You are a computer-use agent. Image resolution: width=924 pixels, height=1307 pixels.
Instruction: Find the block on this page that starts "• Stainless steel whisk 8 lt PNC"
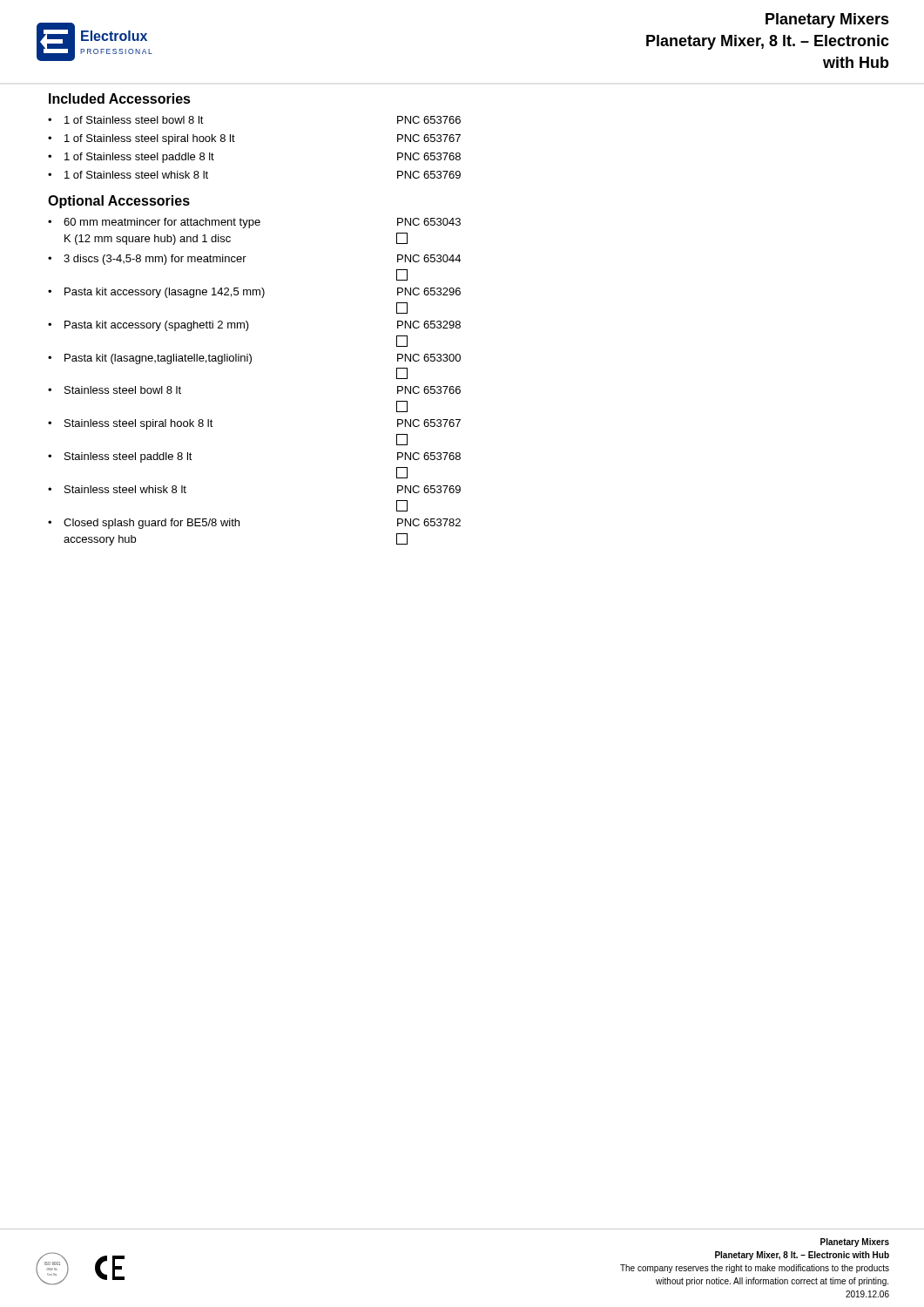pos(122,489)
